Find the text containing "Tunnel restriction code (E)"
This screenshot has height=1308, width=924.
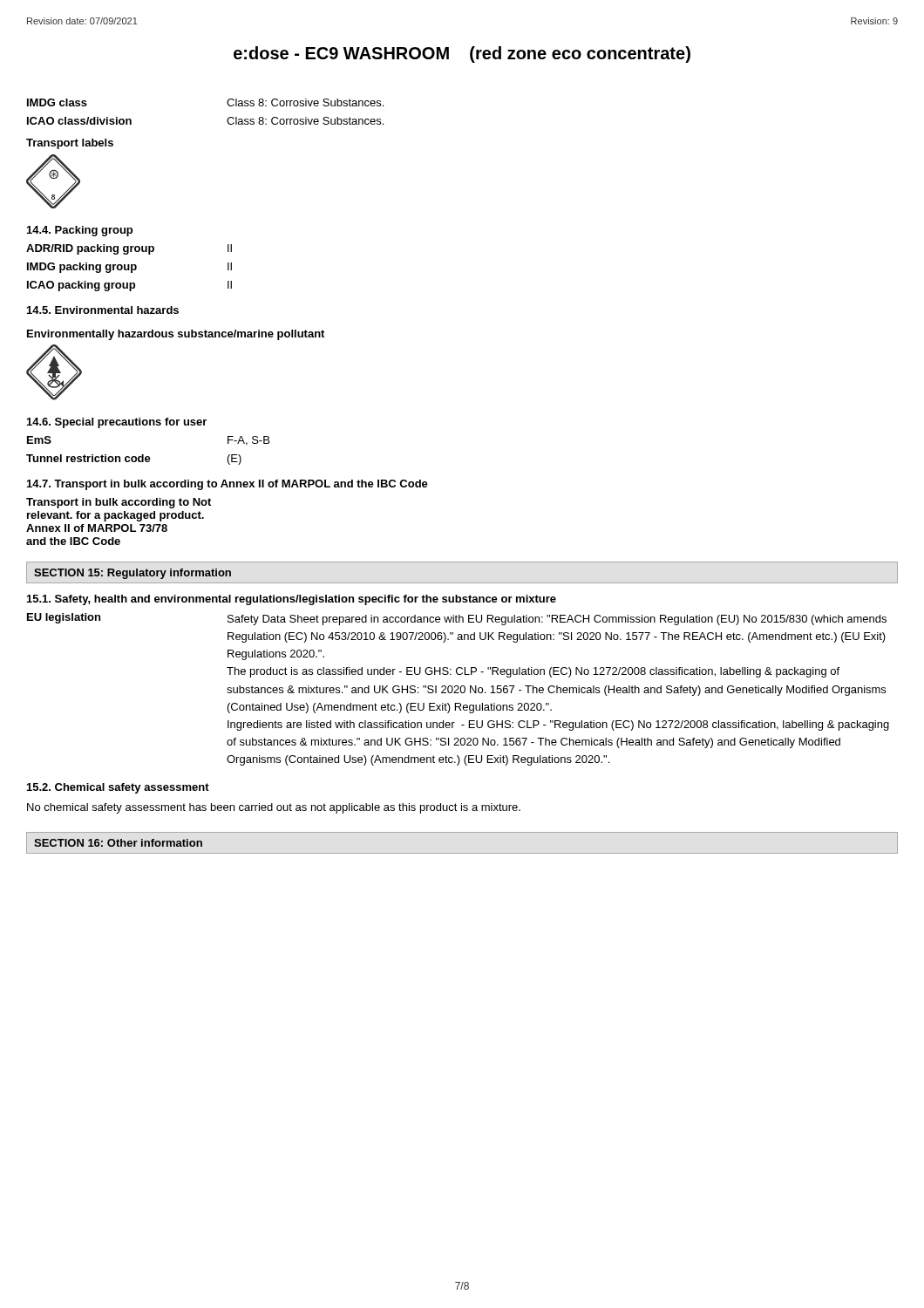click(x=134, y=460)
